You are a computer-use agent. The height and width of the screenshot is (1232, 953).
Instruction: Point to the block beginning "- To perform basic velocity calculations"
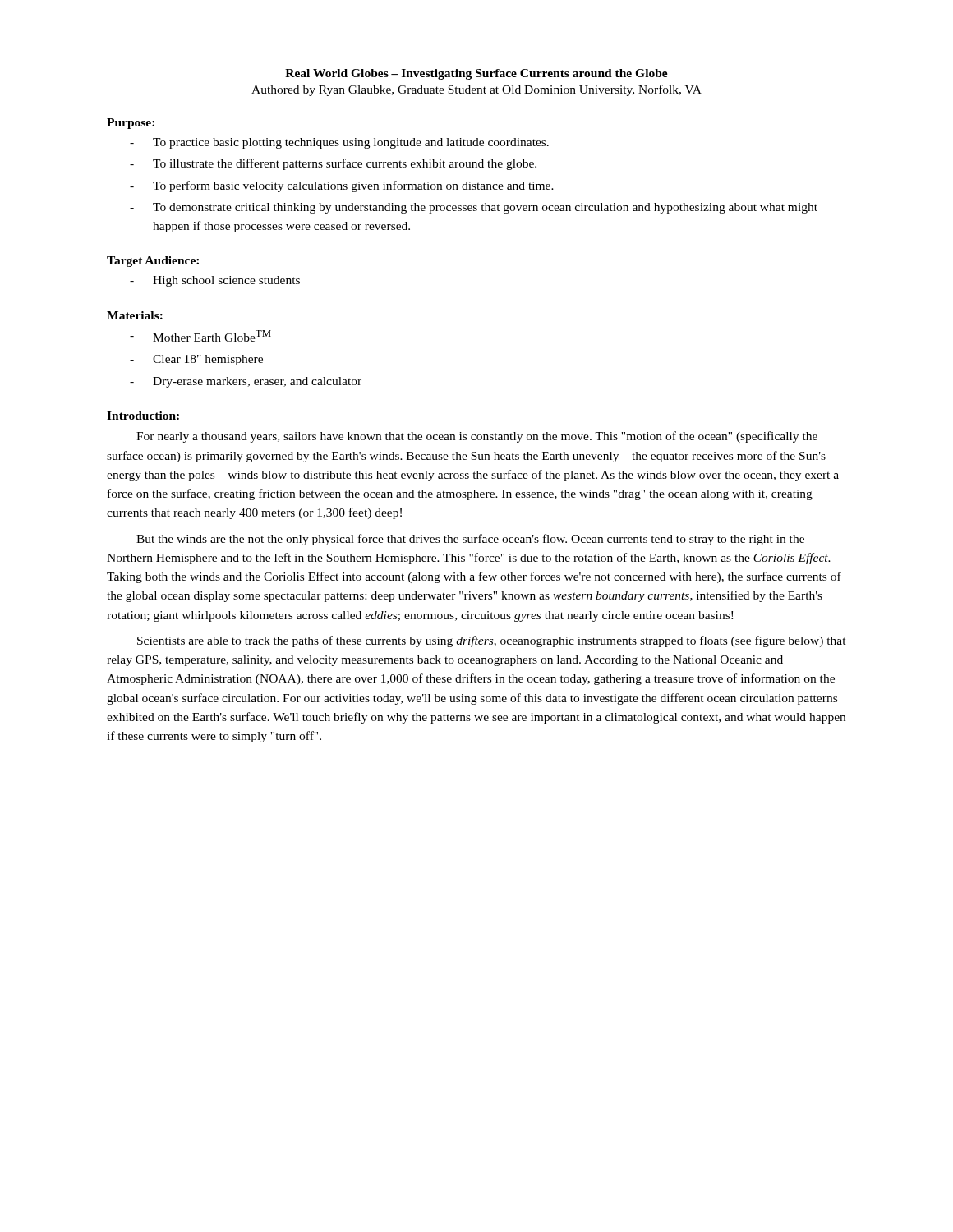[x=476, y=186]
